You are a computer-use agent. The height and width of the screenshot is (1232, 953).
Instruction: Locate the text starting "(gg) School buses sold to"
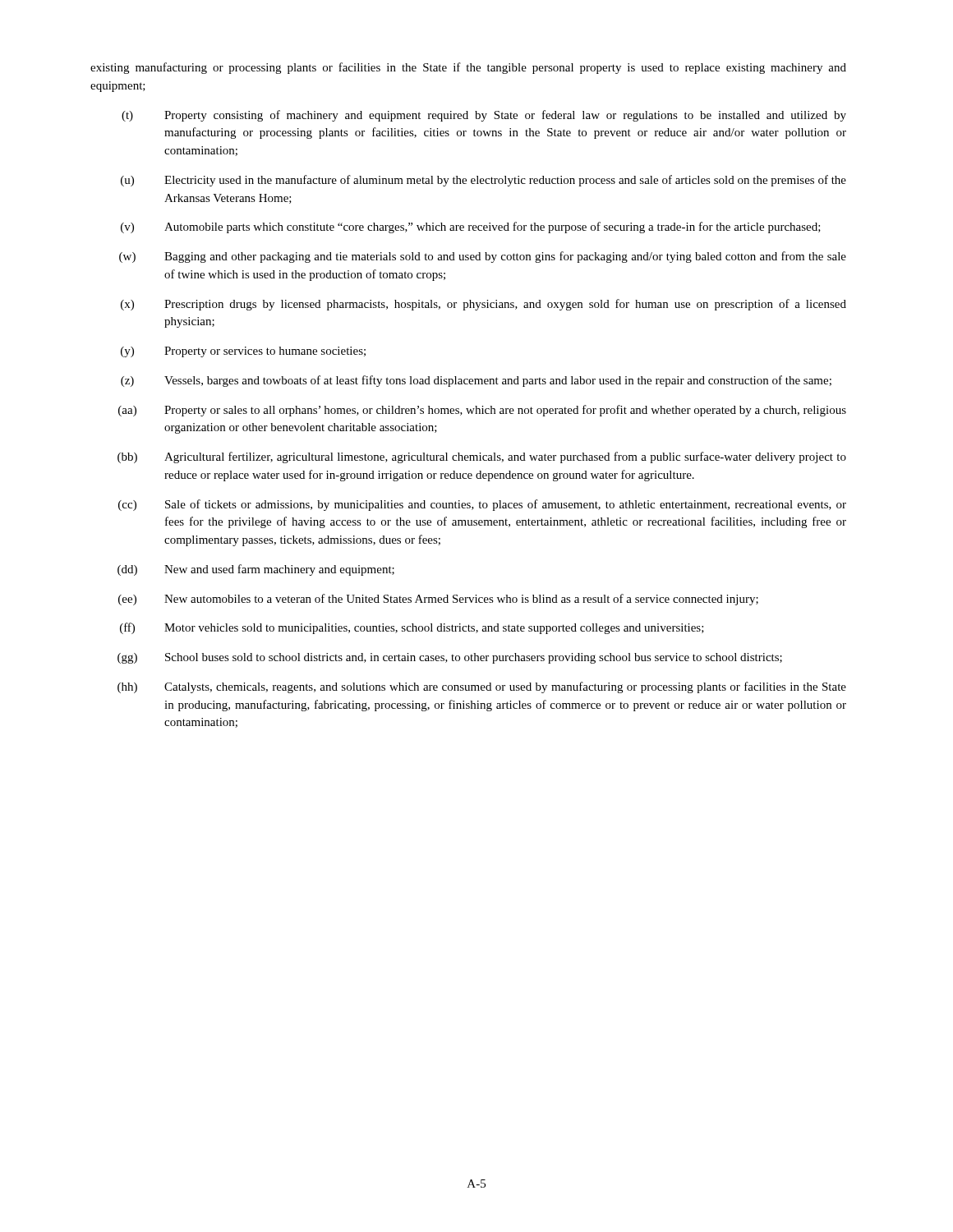(x=468, y=658)
